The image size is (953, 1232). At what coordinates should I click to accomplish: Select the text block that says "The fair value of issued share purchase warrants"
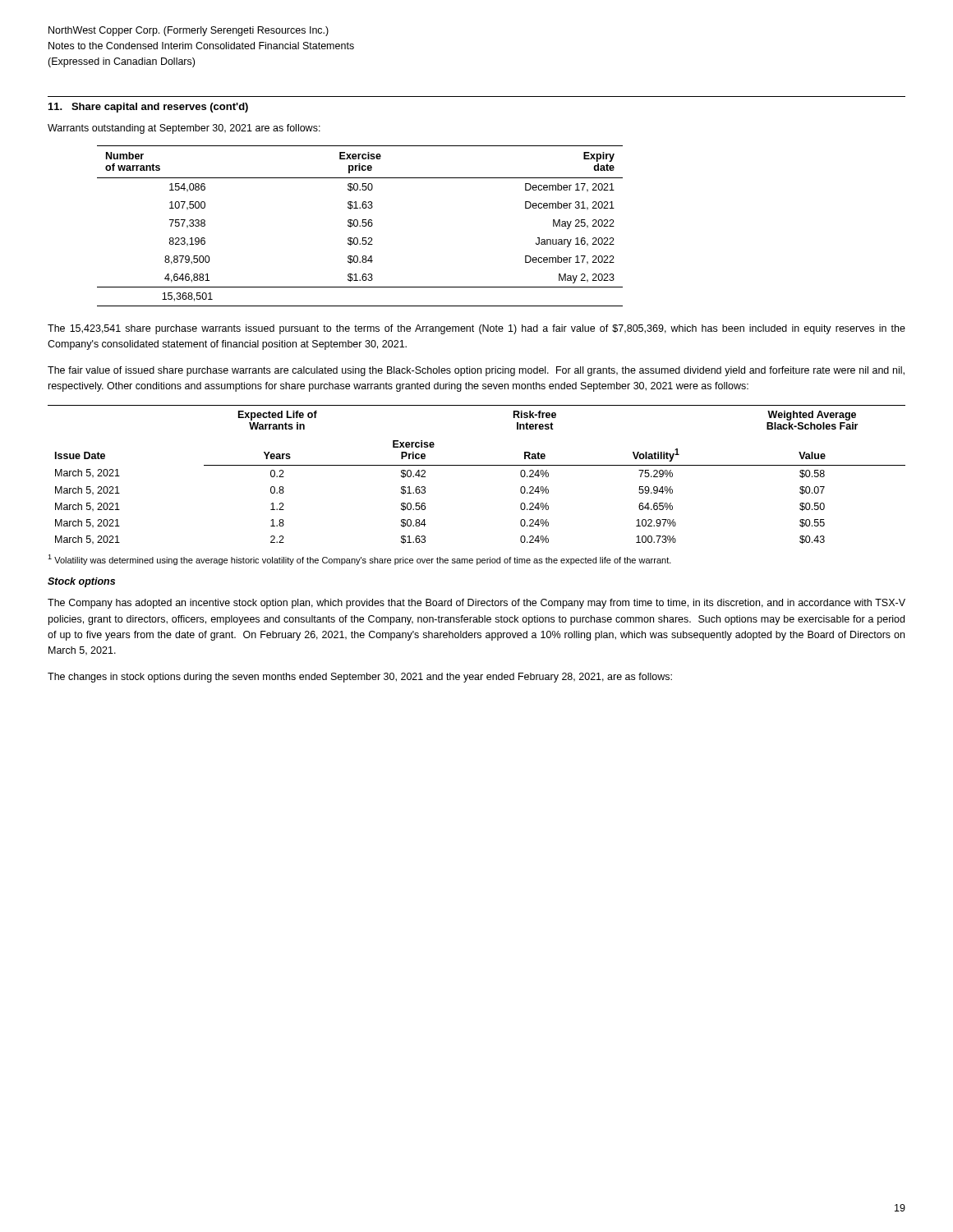point(476,378)
